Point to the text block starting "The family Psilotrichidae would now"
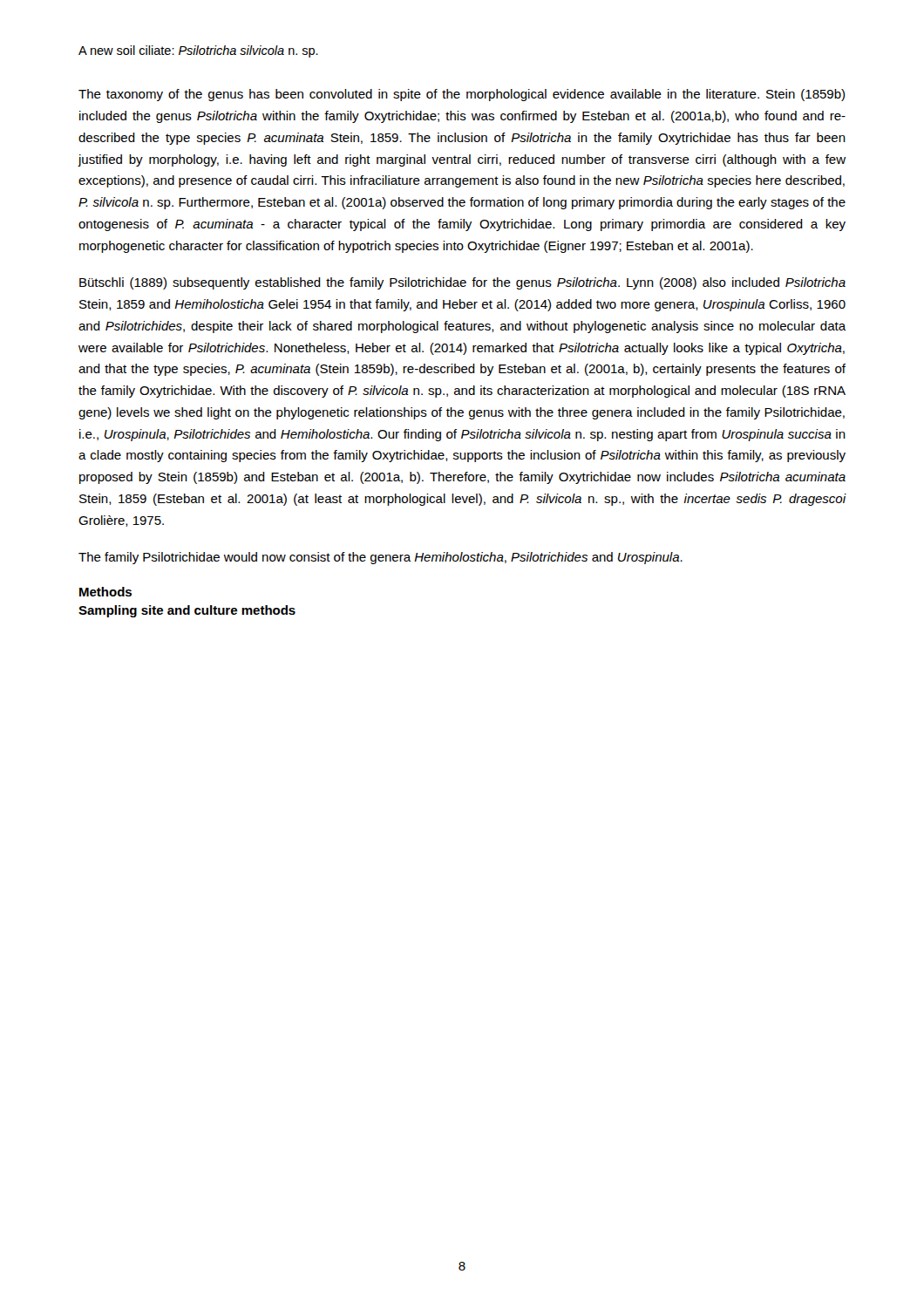This screenshot has height=1308, width=924. pyautogui.click(x=381, y=557)
